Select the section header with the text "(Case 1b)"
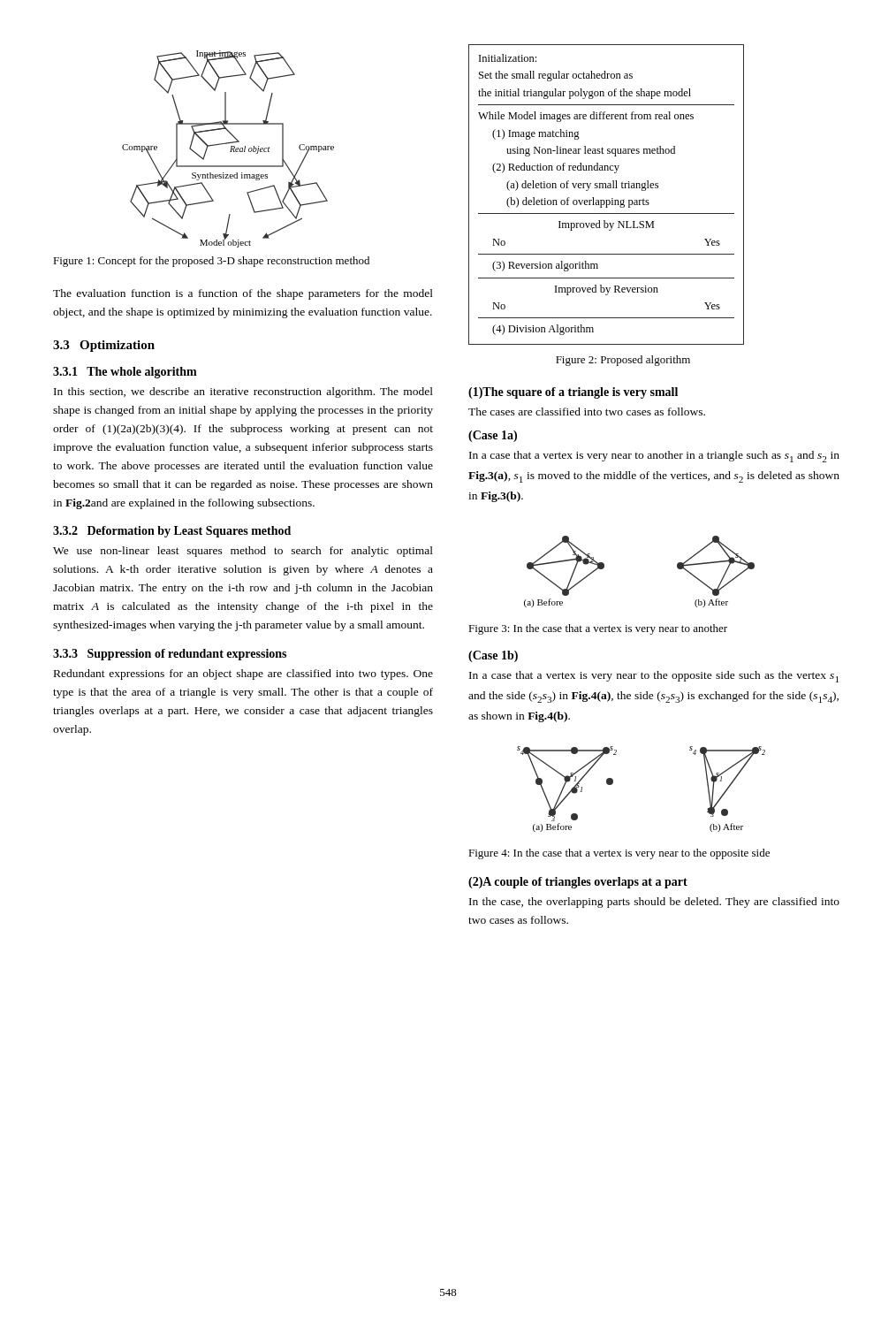The image size is (896, 1326). click(x=493, y=656)
